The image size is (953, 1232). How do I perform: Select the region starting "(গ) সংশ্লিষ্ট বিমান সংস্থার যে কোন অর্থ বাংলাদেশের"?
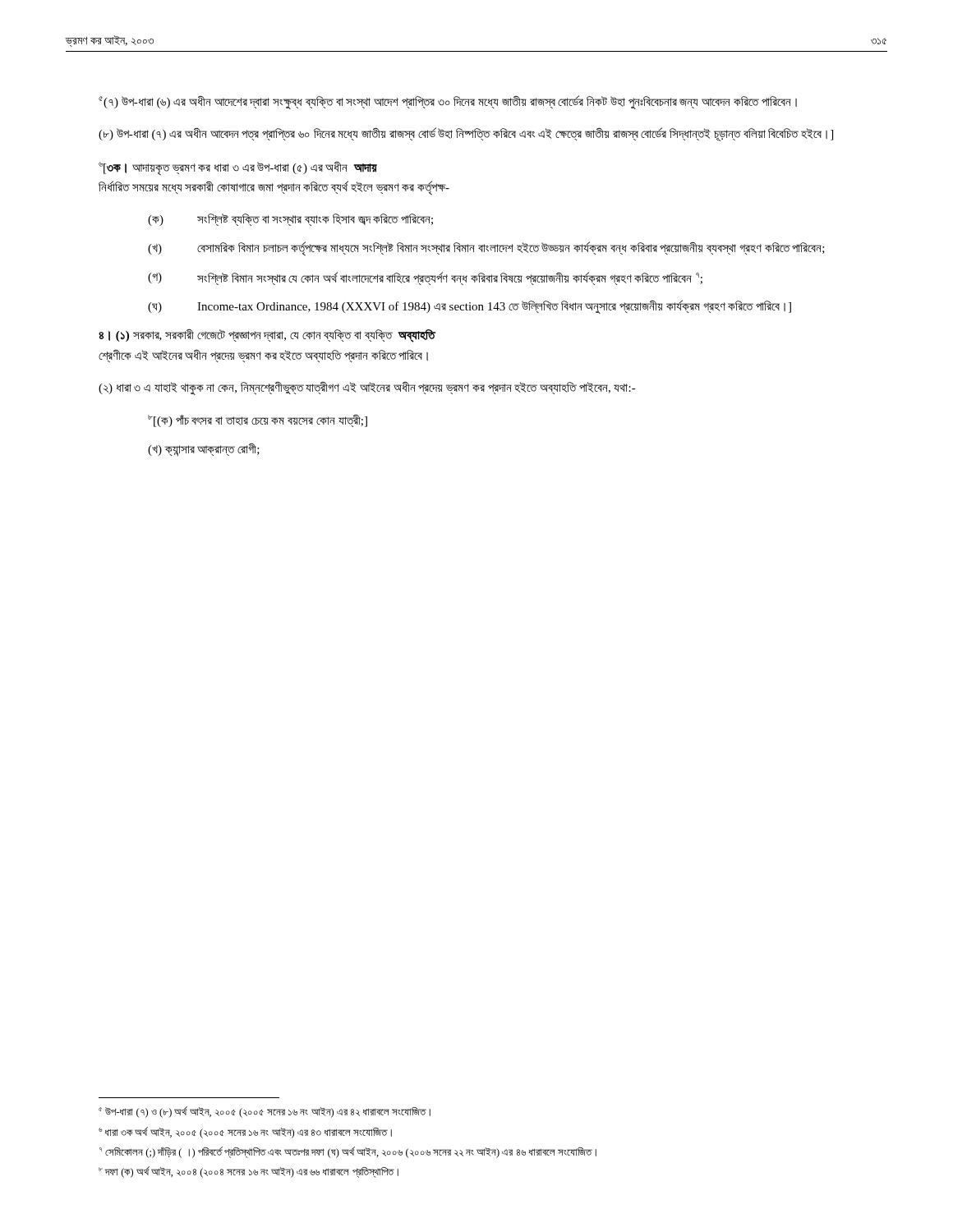[x=501, y=278]
